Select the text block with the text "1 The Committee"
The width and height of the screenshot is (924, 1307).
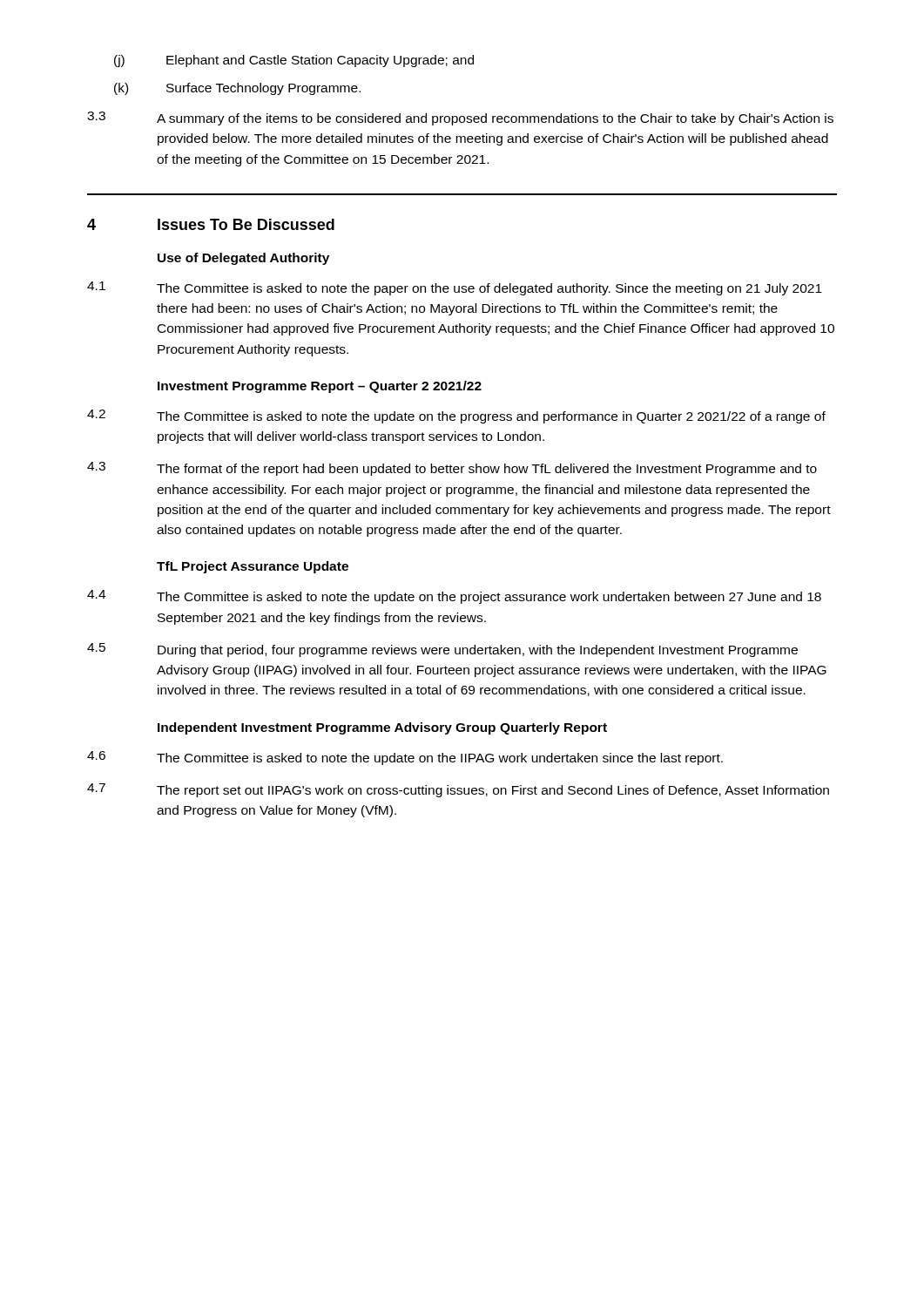pos(462,318)
